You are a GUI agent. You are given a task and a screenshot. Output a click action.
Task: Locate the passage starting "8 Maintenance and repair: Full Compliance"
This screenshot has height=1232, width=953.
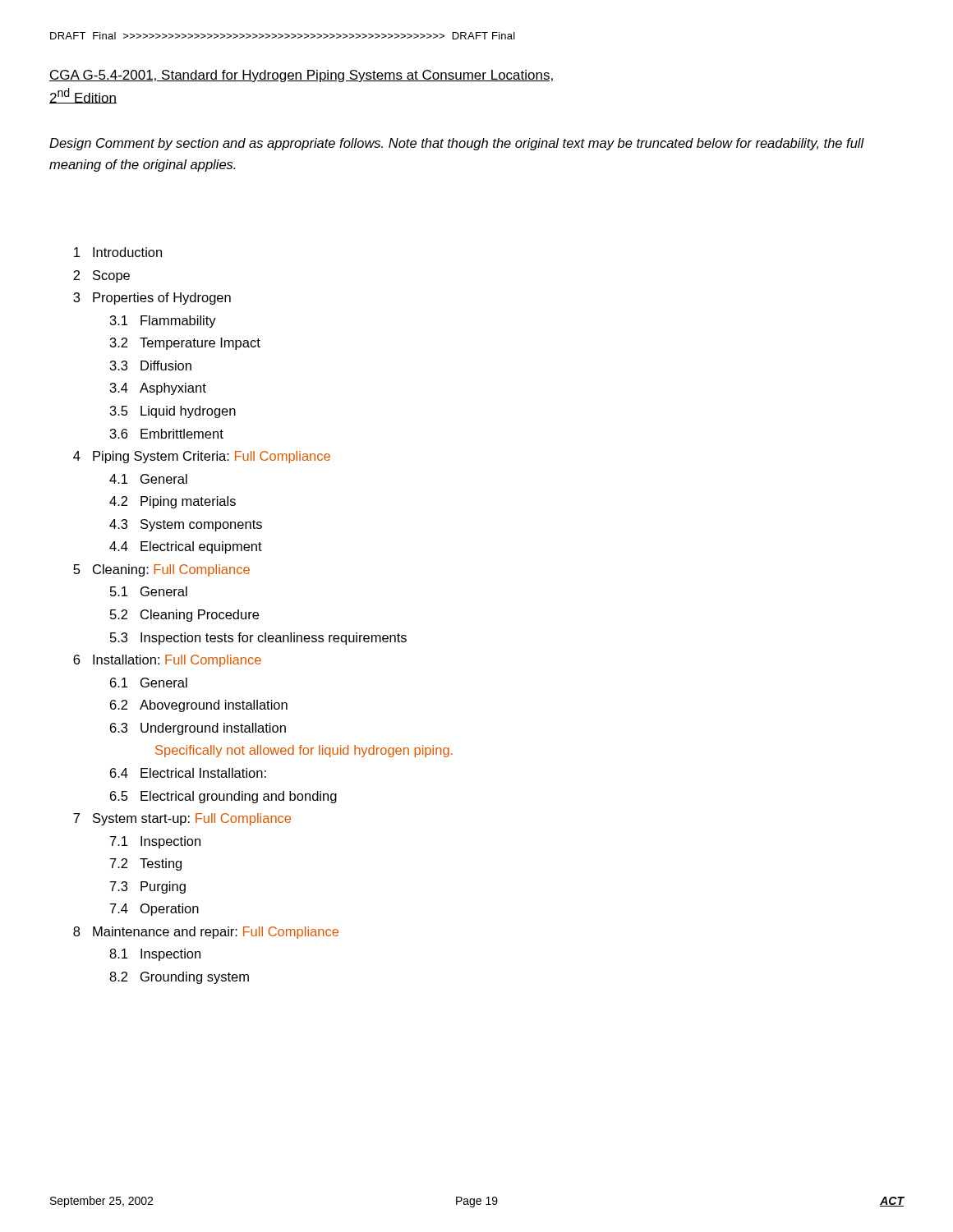coord(194,932)
